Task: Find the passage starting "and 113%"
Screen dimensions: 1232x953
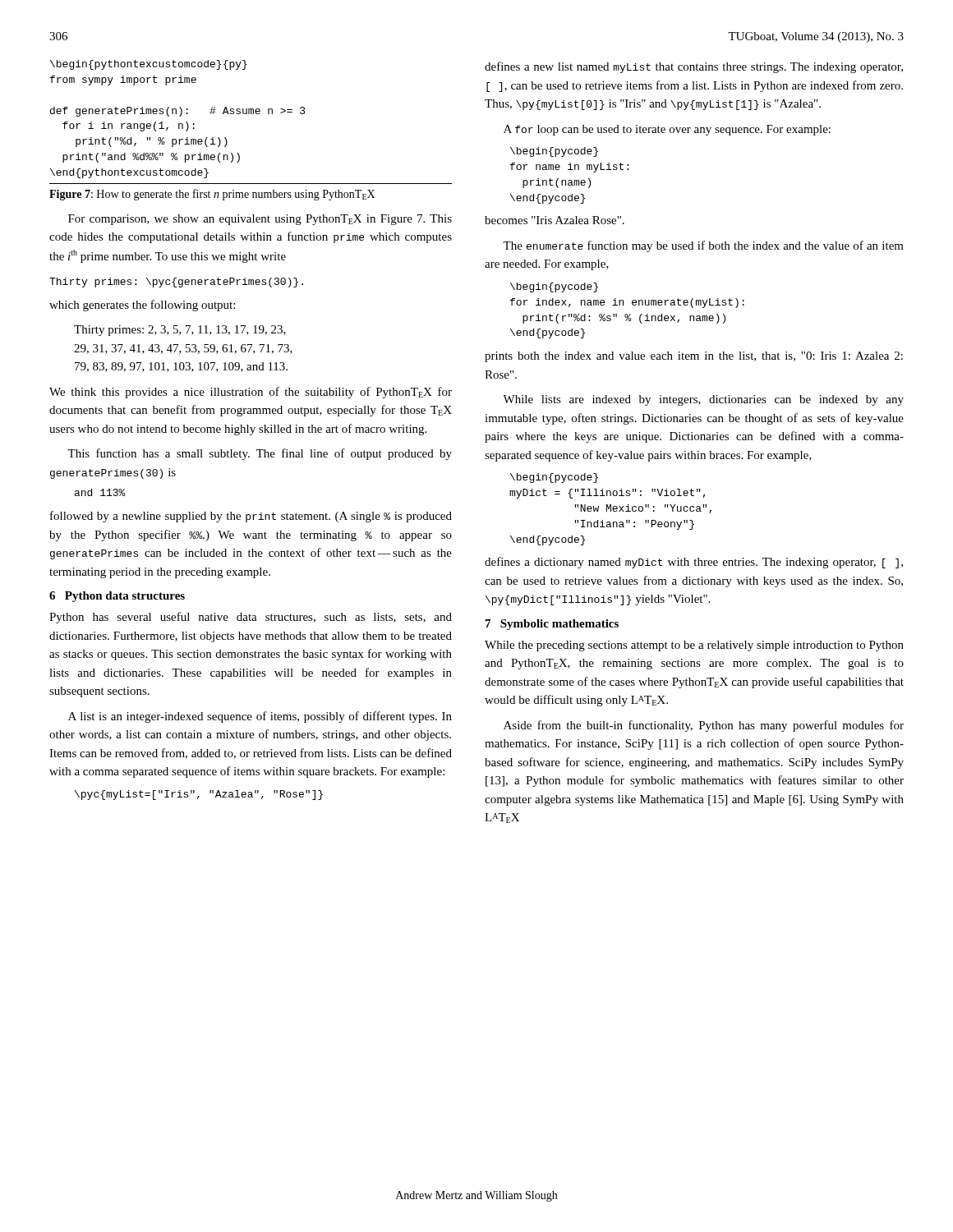Action: (x=100, y=493)
